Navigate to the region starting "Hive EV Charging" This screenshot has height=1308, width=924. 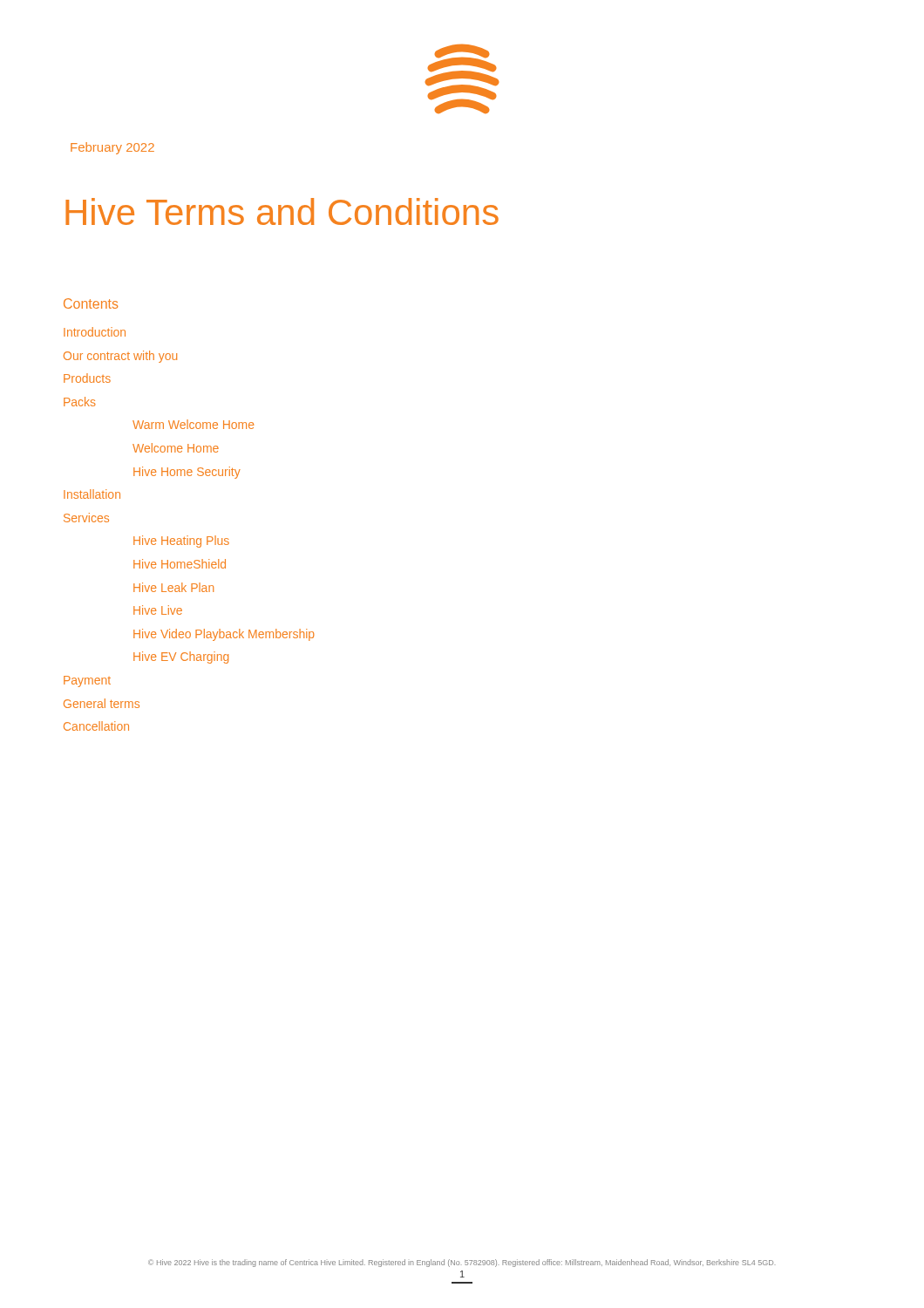[x=181, y=657]
